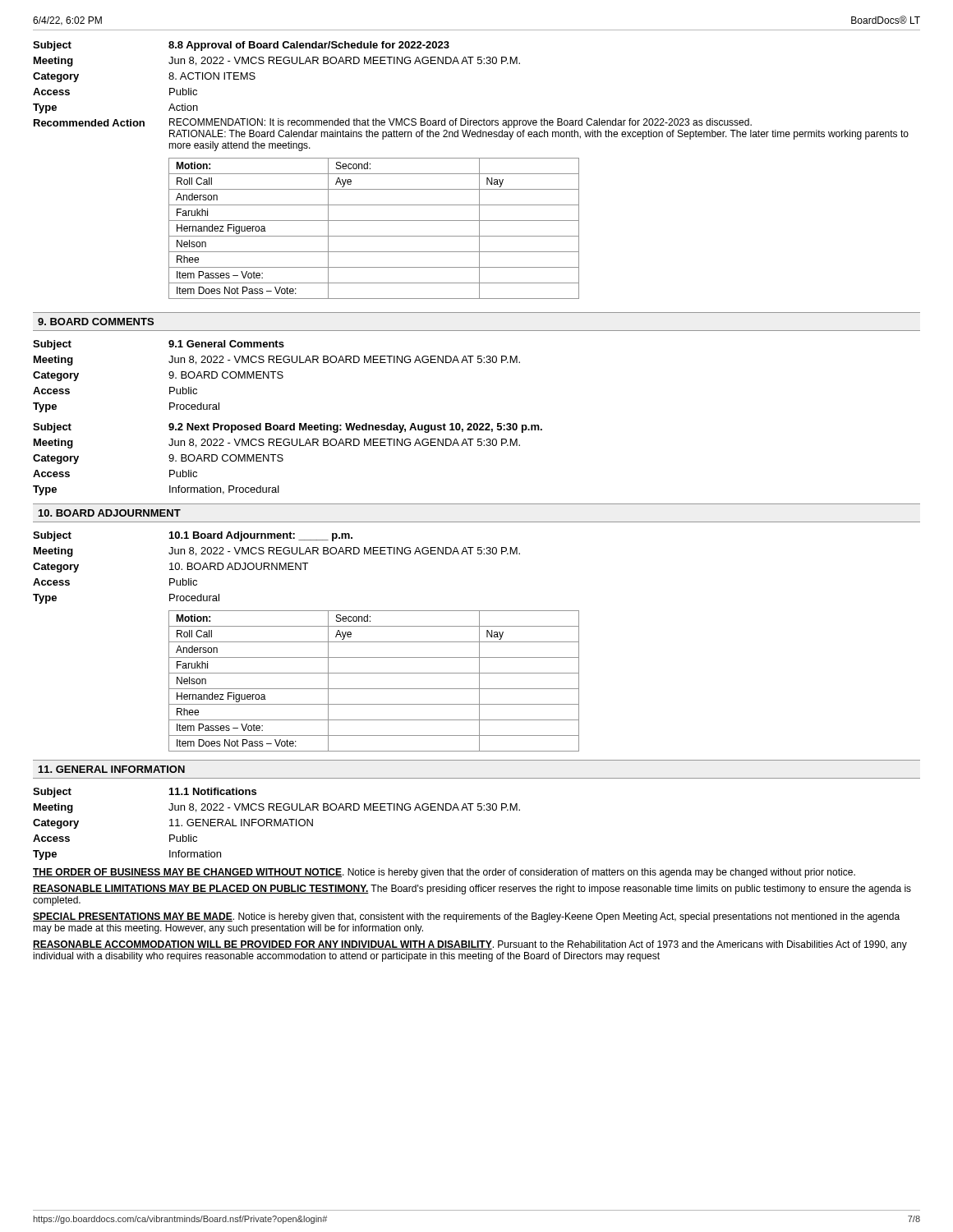Navigate to the text block starting "REASONABLE LIMITATIONS MAY BE PLACED ON PUBLIC"
Image resolution: width=953 pixels, height=1232 pixels.
[472, 894]
